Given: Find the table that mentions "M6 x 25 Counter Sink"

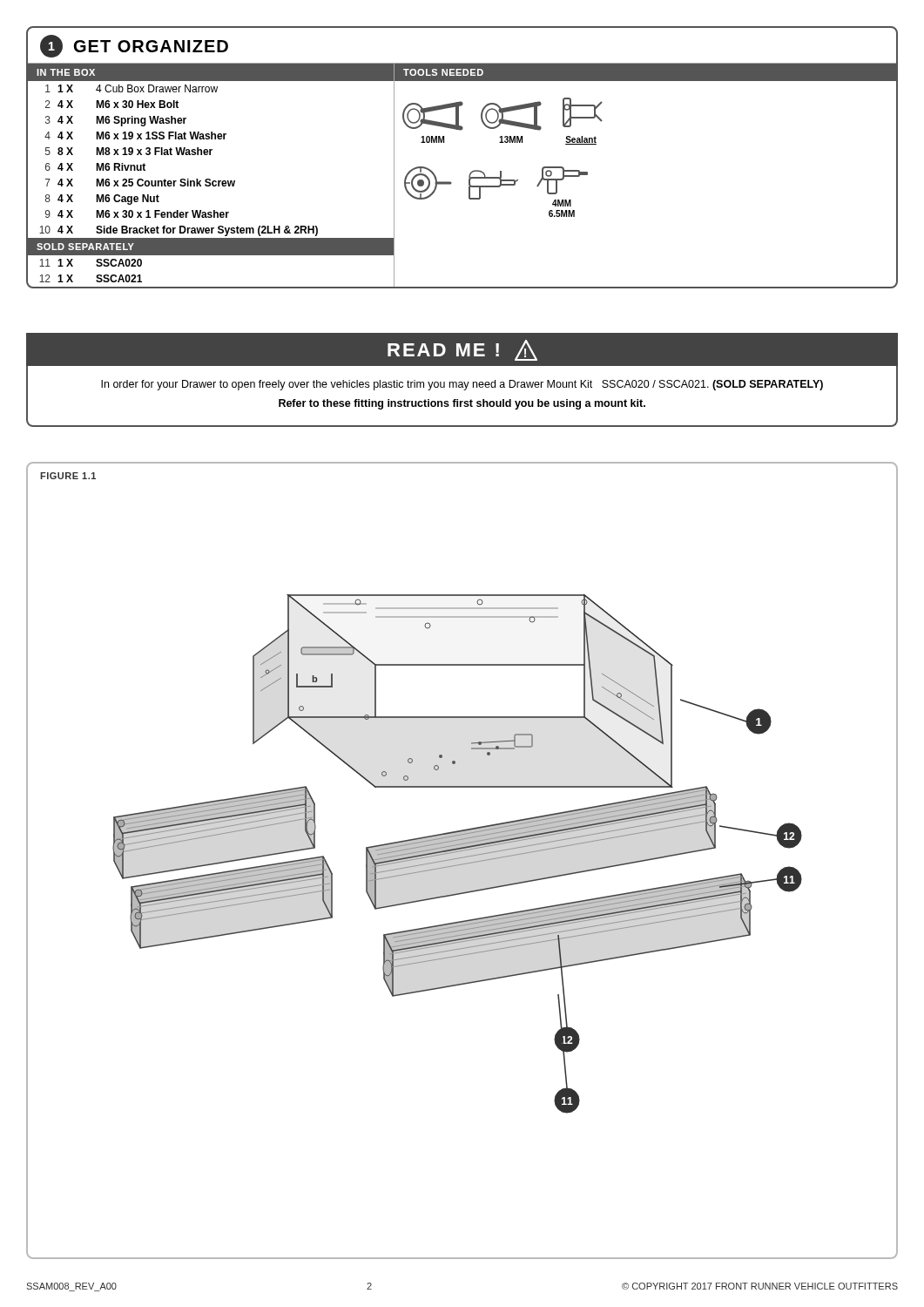Looking at the screenshot, I should click(211, 175).
